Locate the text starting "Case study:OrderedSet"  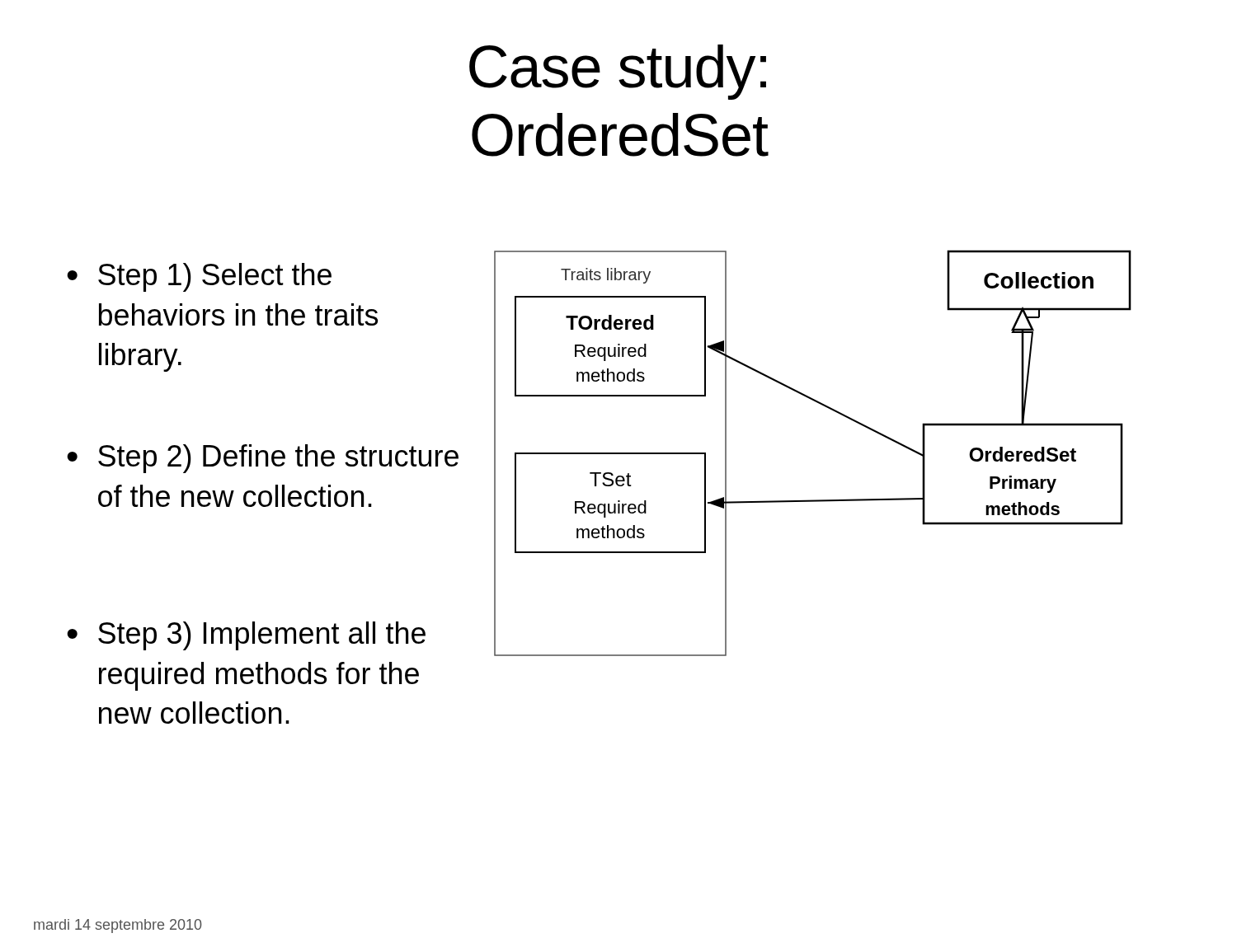(x=618, y=101)
